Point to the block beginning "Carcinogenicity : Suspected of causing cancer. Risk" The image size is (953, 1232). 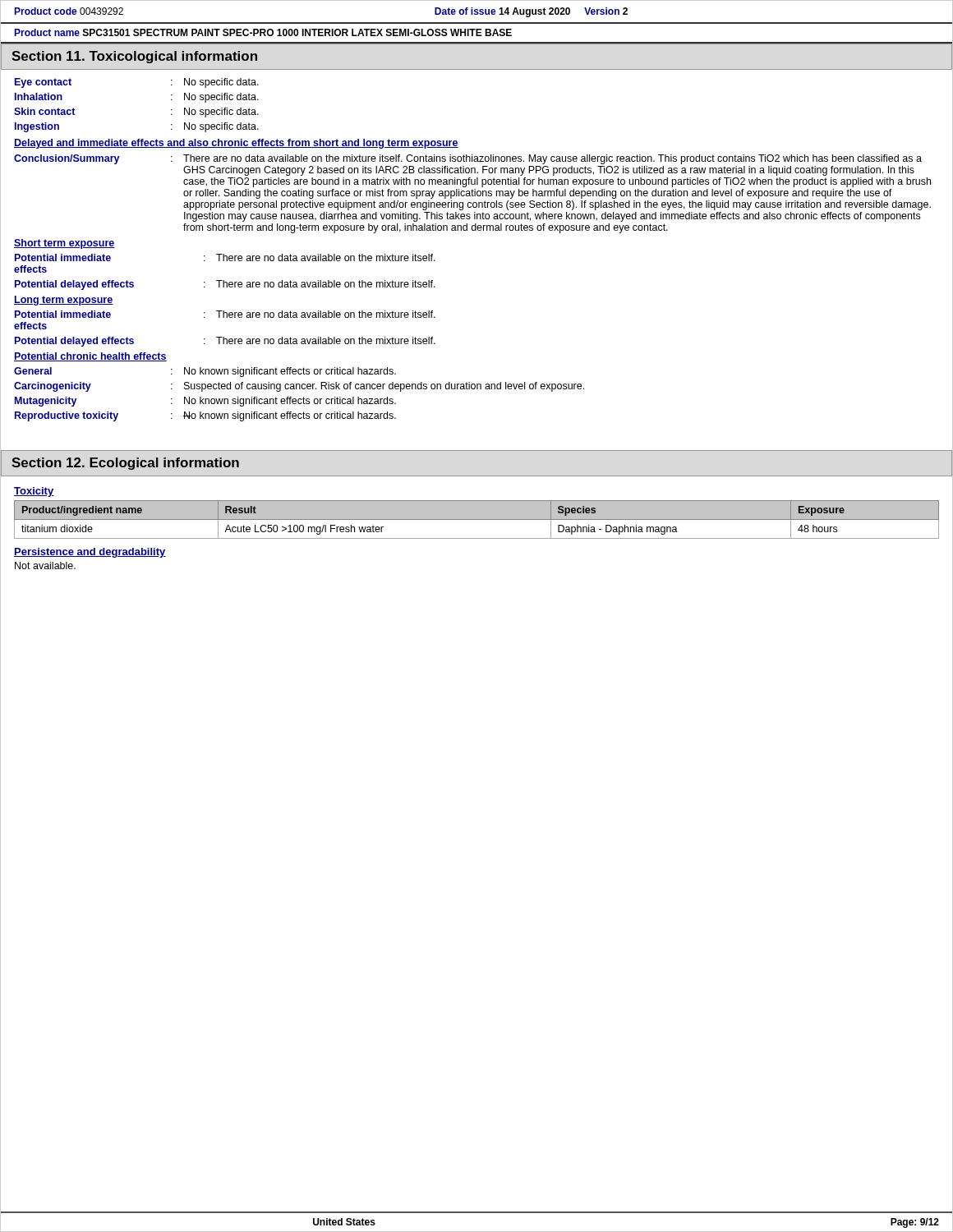[476, 386]
